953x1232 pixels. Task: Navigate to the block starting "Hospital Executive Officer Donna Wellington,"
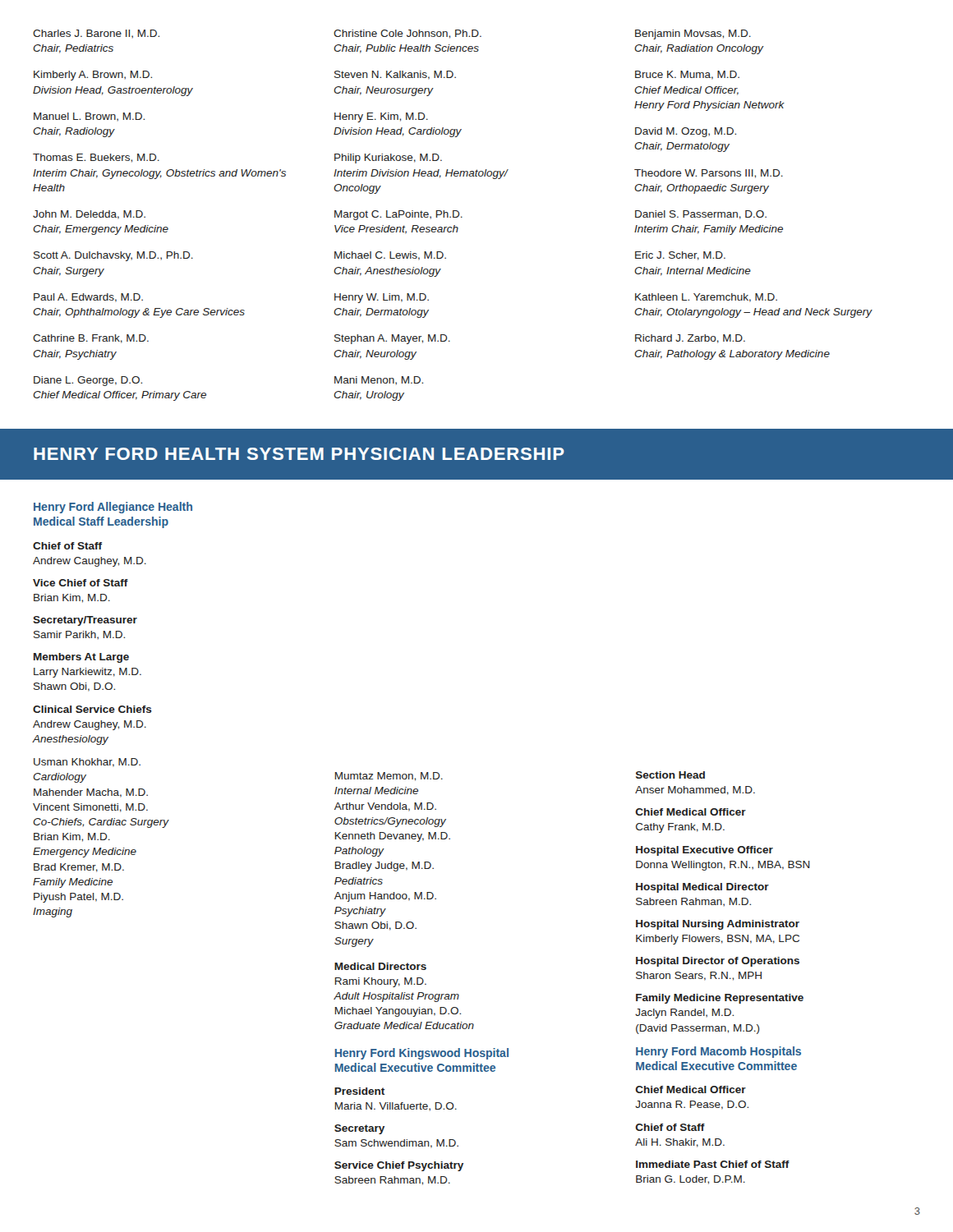(778, 858)
